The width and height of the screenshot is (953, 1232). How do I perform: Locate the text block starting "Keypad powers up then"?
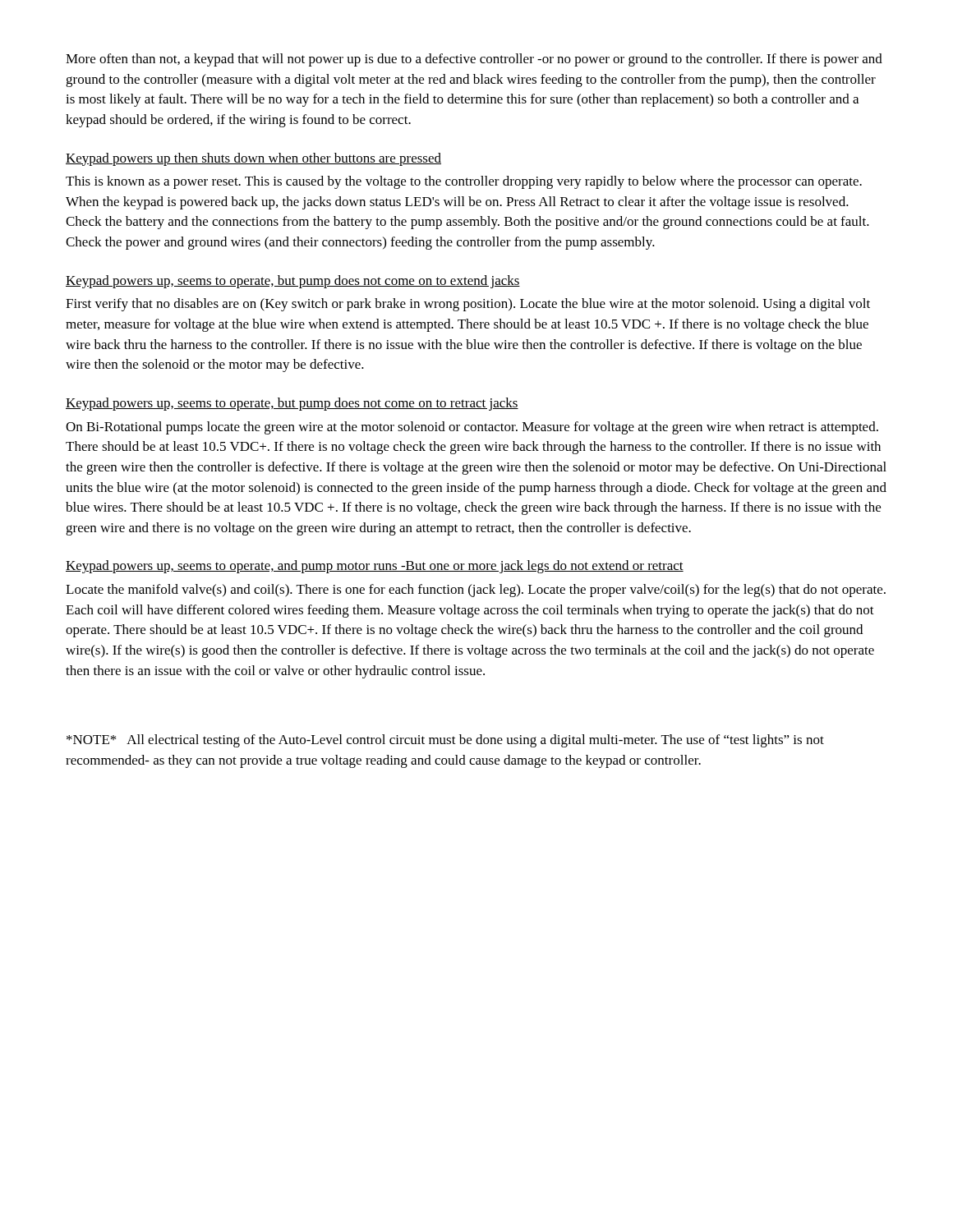pyautogui.click(x=253, y=158)
